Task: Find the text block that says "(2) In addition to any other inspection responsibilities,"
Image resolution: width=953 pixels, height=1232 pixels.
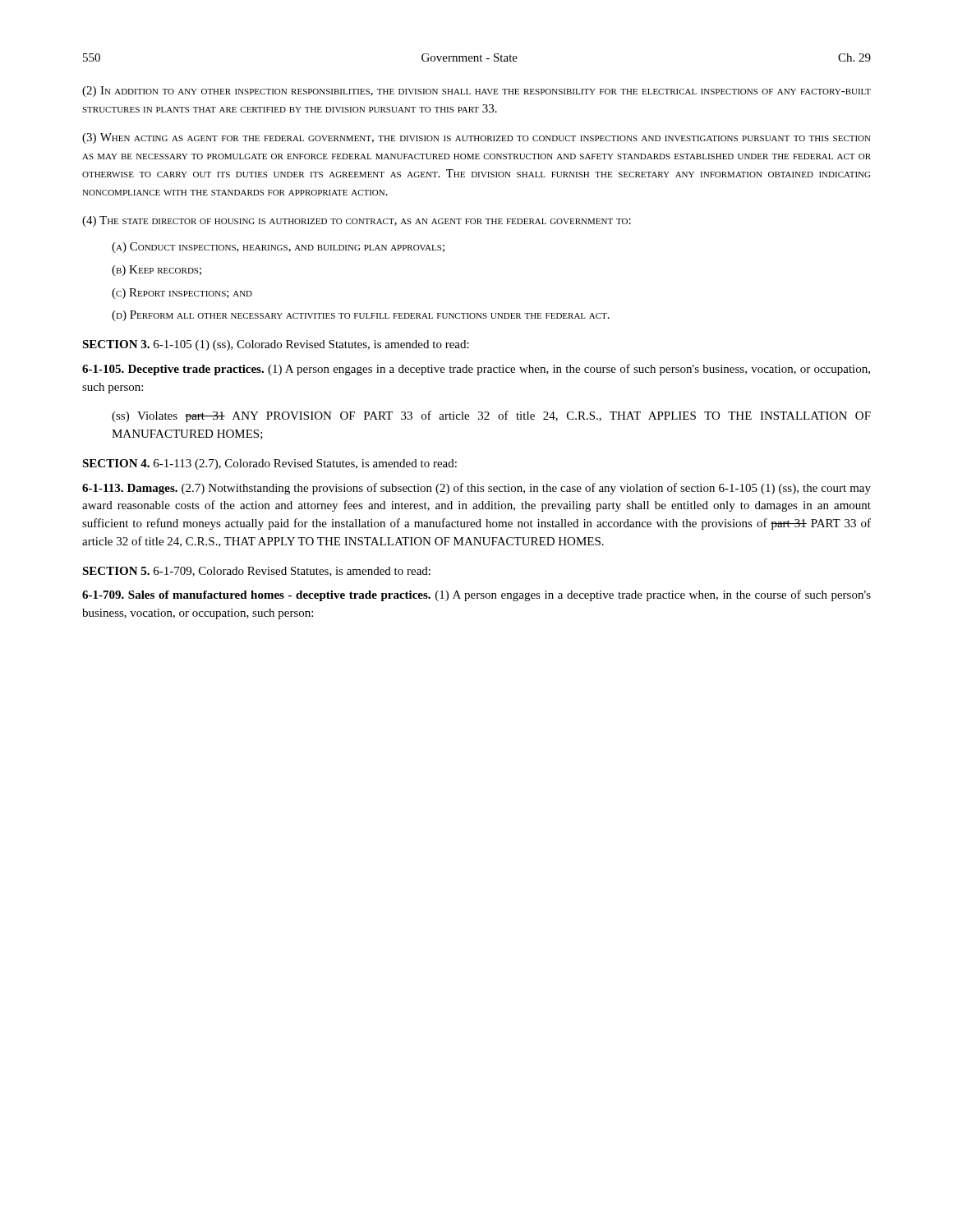Action: point(476,99)
